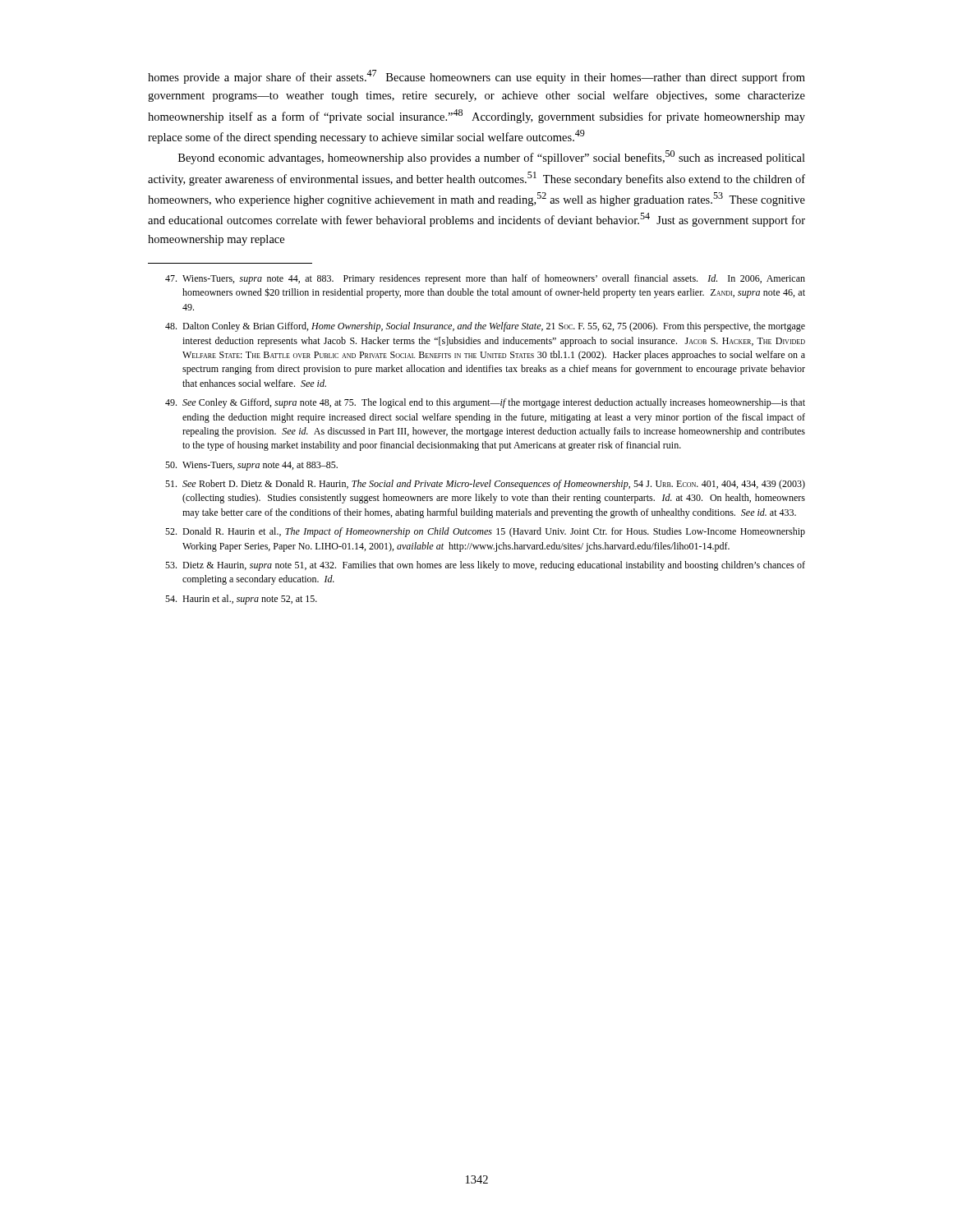953x1232 pixels.
Task: Point to the block starting "Haurin et al., supra note"
Action: (x=241, y=600)
